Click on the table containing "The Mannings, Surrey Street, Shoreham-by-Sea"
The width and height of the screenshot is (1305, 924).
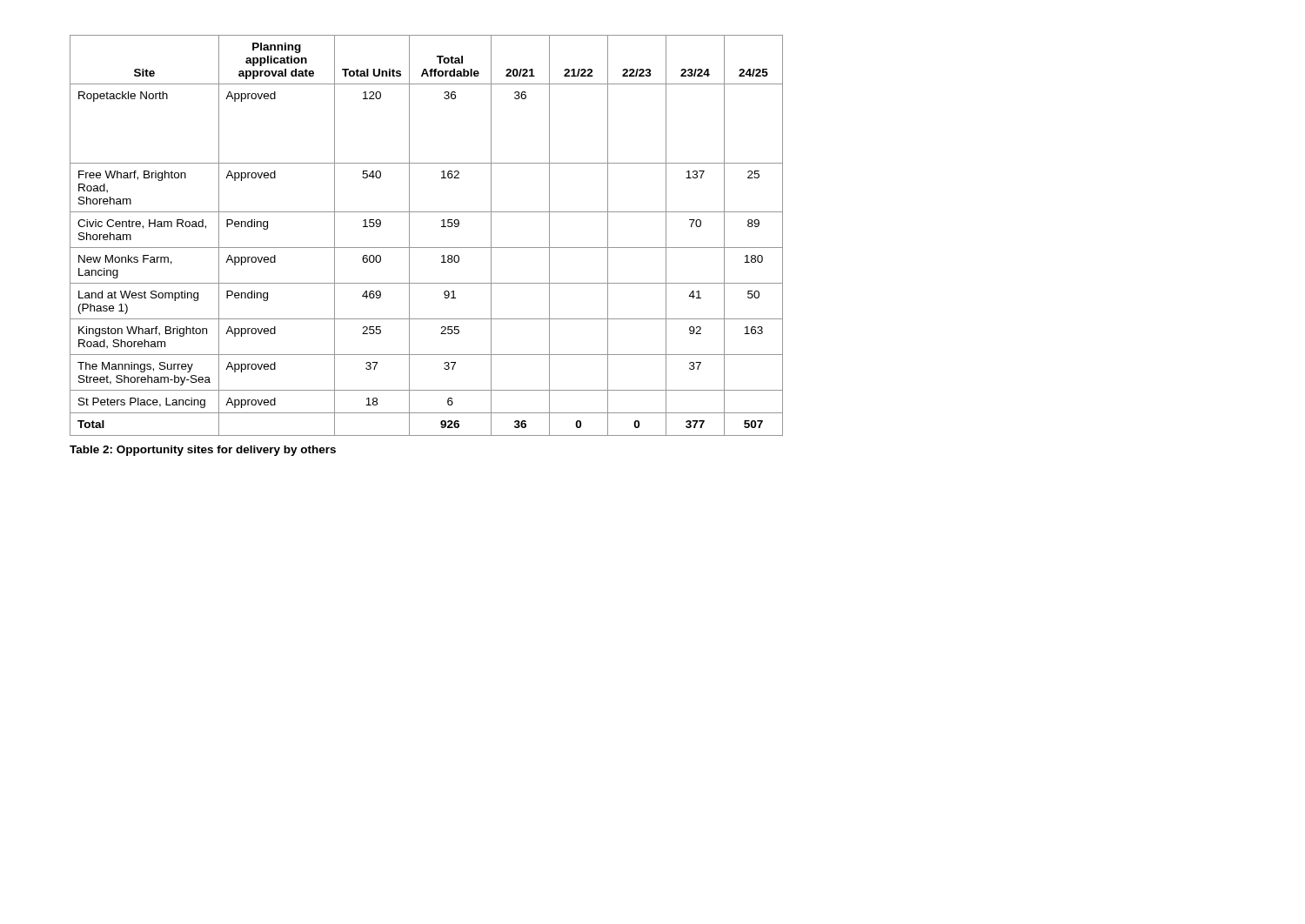(x=426, y=235)
